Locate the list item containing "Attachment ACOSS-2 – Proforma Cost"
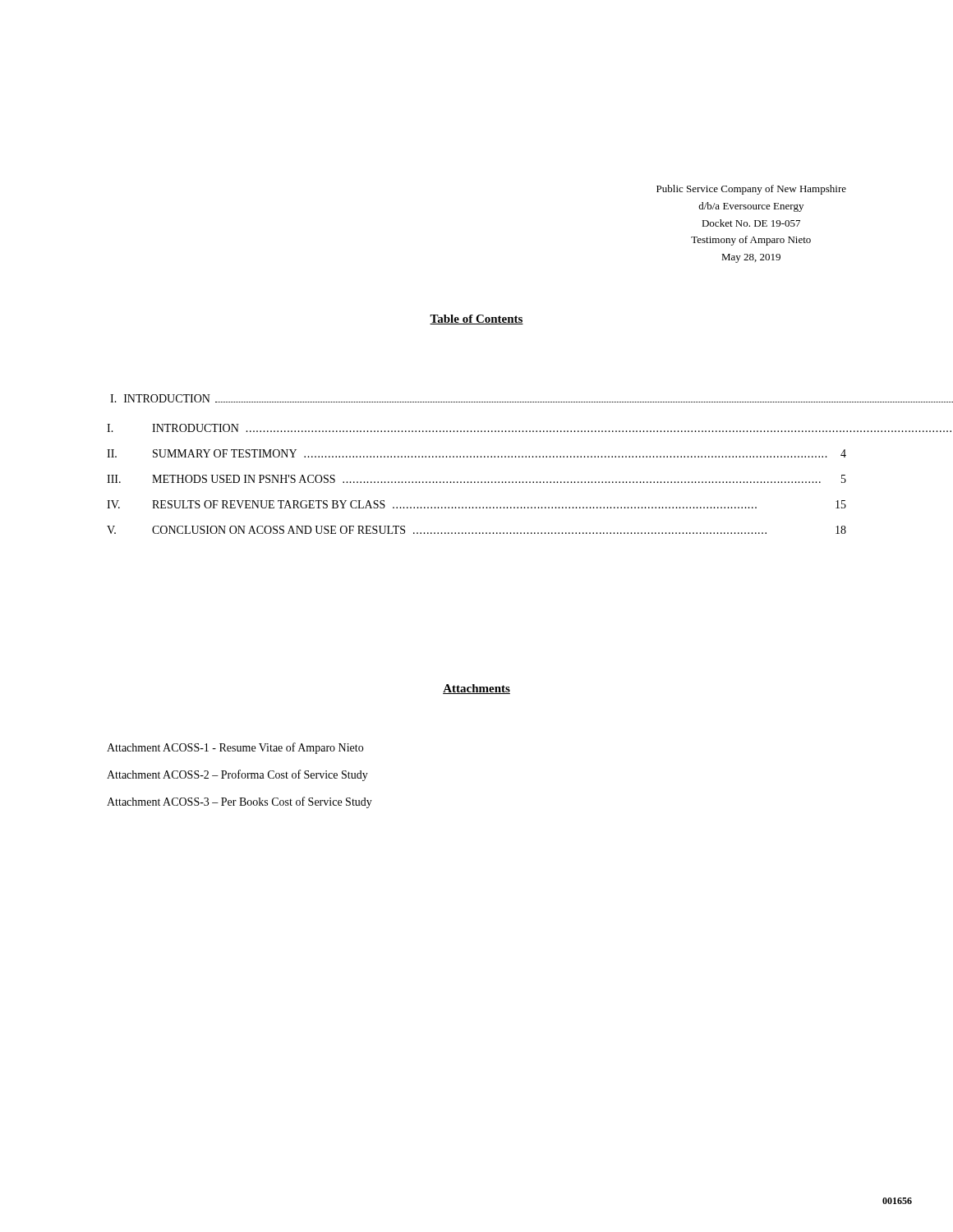This screenshot has height=1232, width=953. point(237,775)
